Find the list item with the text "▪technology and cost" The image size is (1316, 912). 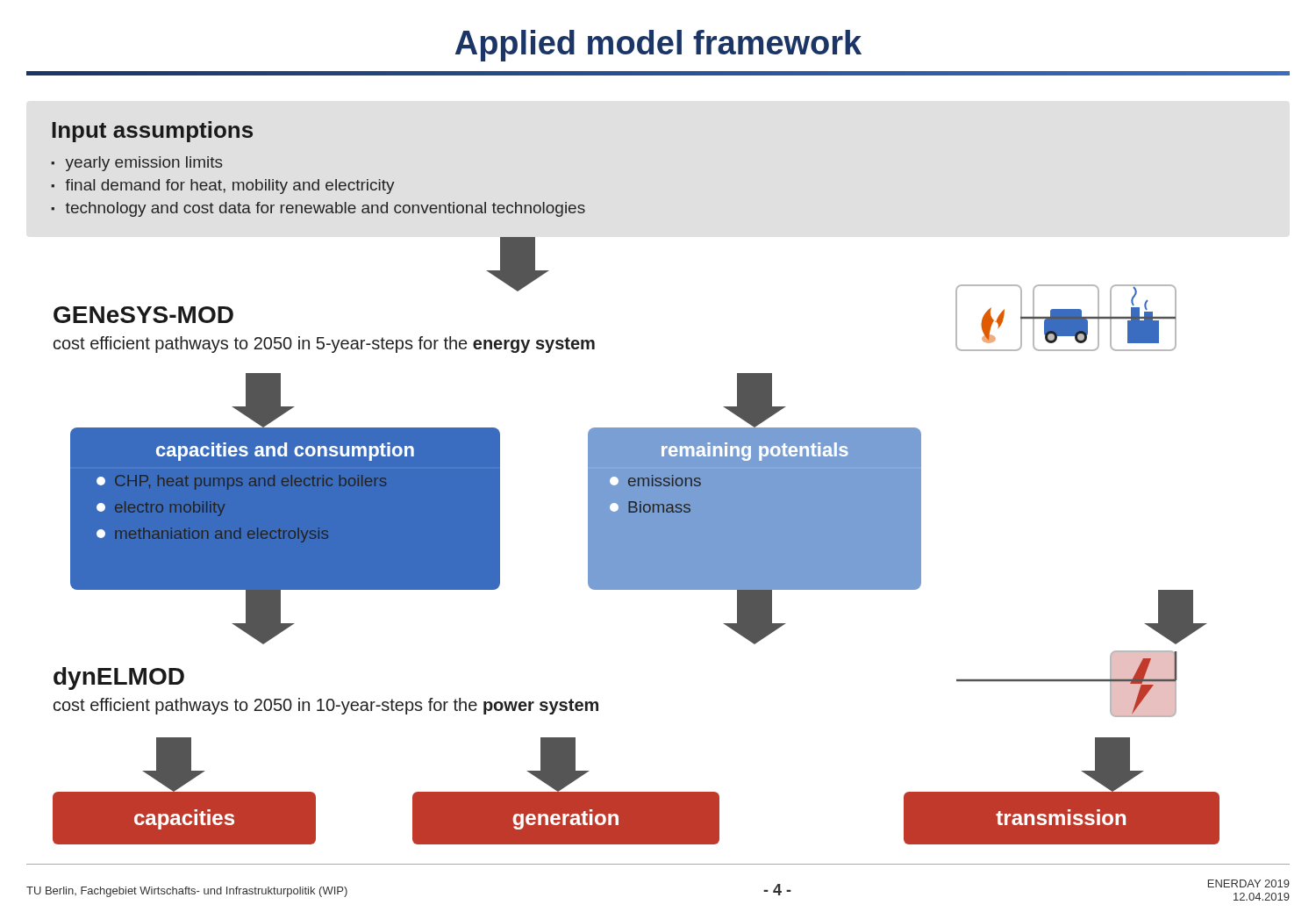(318, 208)
